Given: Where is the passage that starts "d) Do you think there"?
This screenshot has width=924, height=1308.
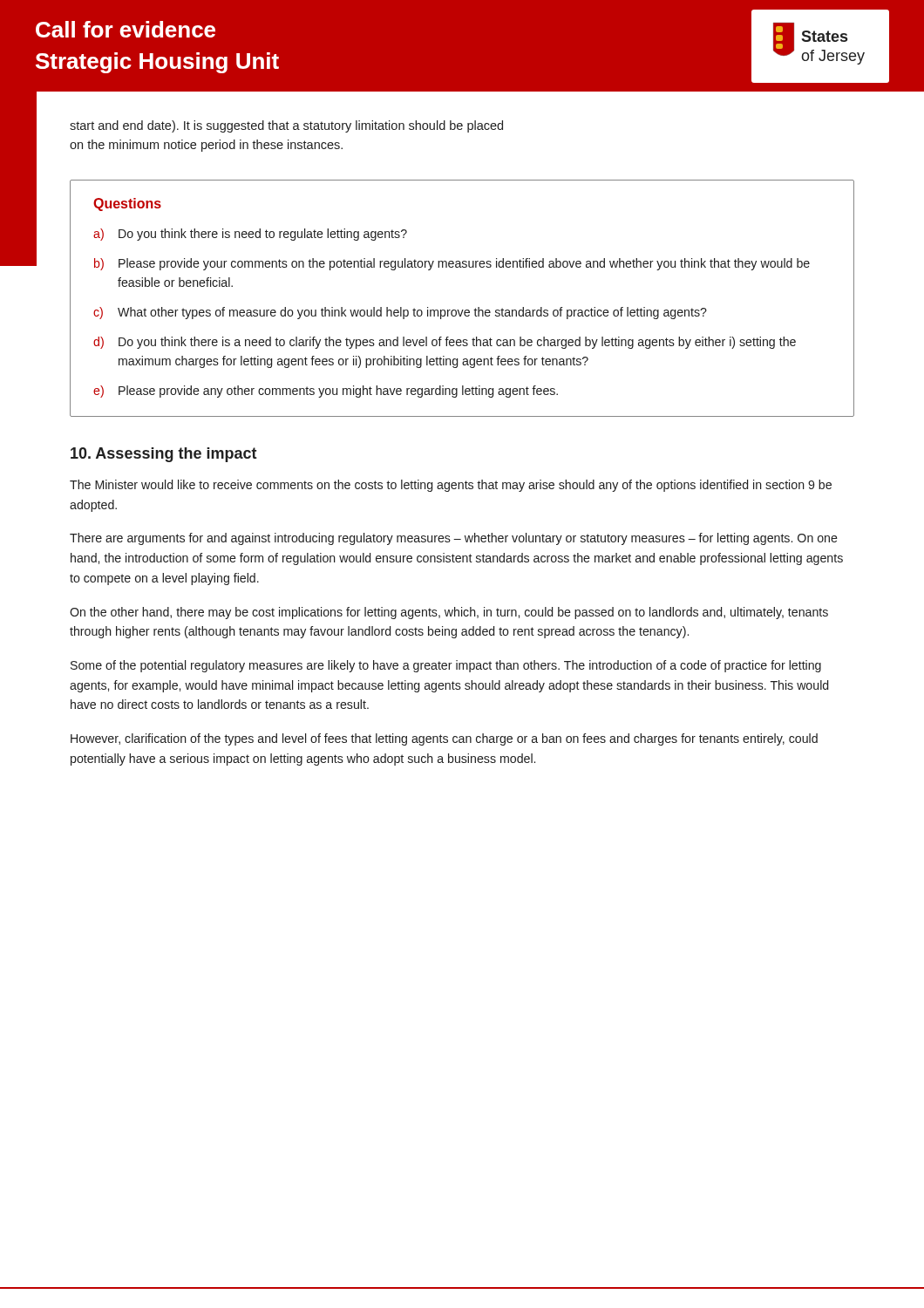Looking at the screenshot, I should click(x=462, y=351).
